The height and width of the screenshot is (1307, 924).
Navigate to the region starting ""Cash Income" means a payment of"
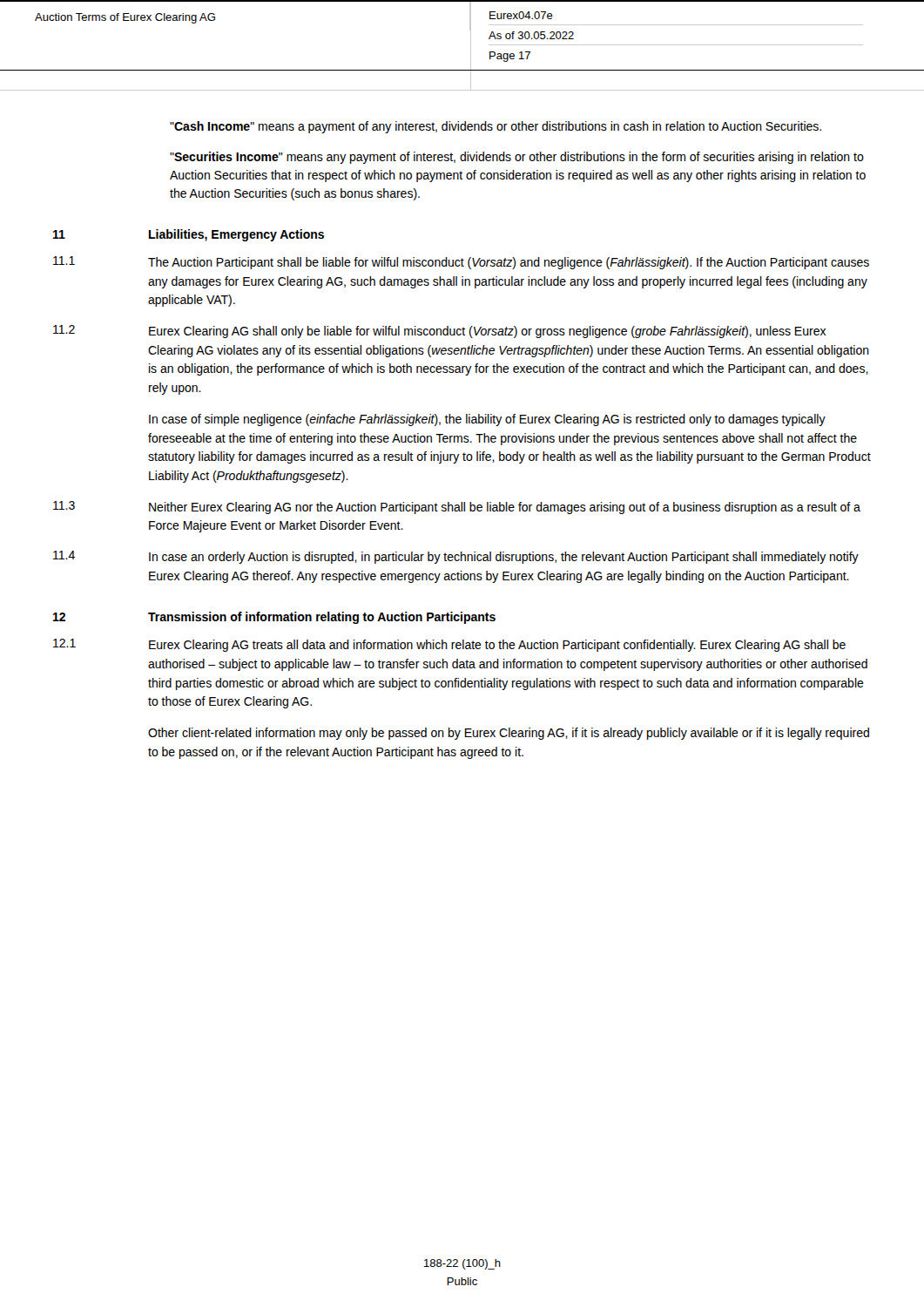pyautogui.click(x=496, y=126)
